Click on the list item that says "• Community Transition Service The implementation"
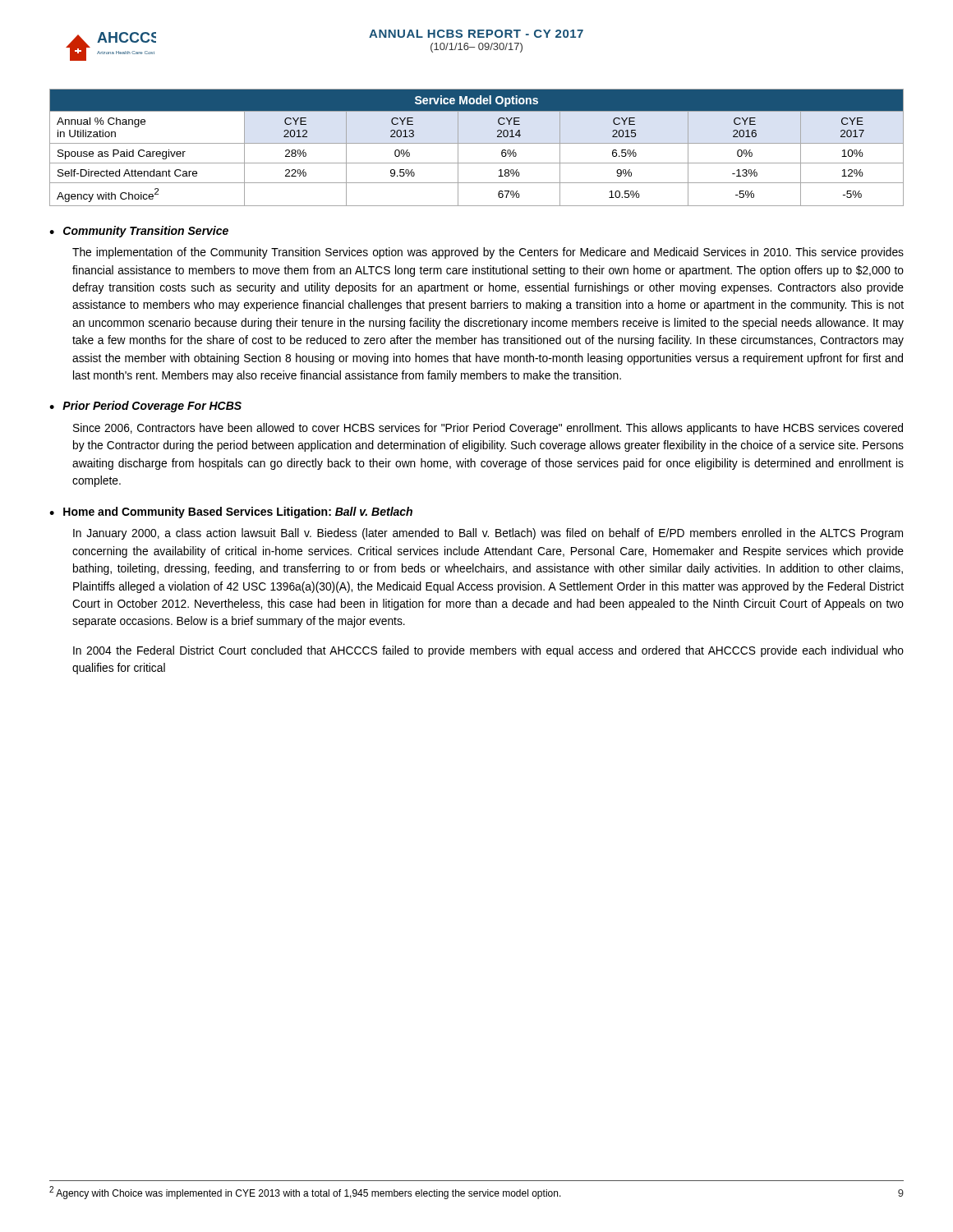Viewport: 953px width, 1232px height. [476, 304]
